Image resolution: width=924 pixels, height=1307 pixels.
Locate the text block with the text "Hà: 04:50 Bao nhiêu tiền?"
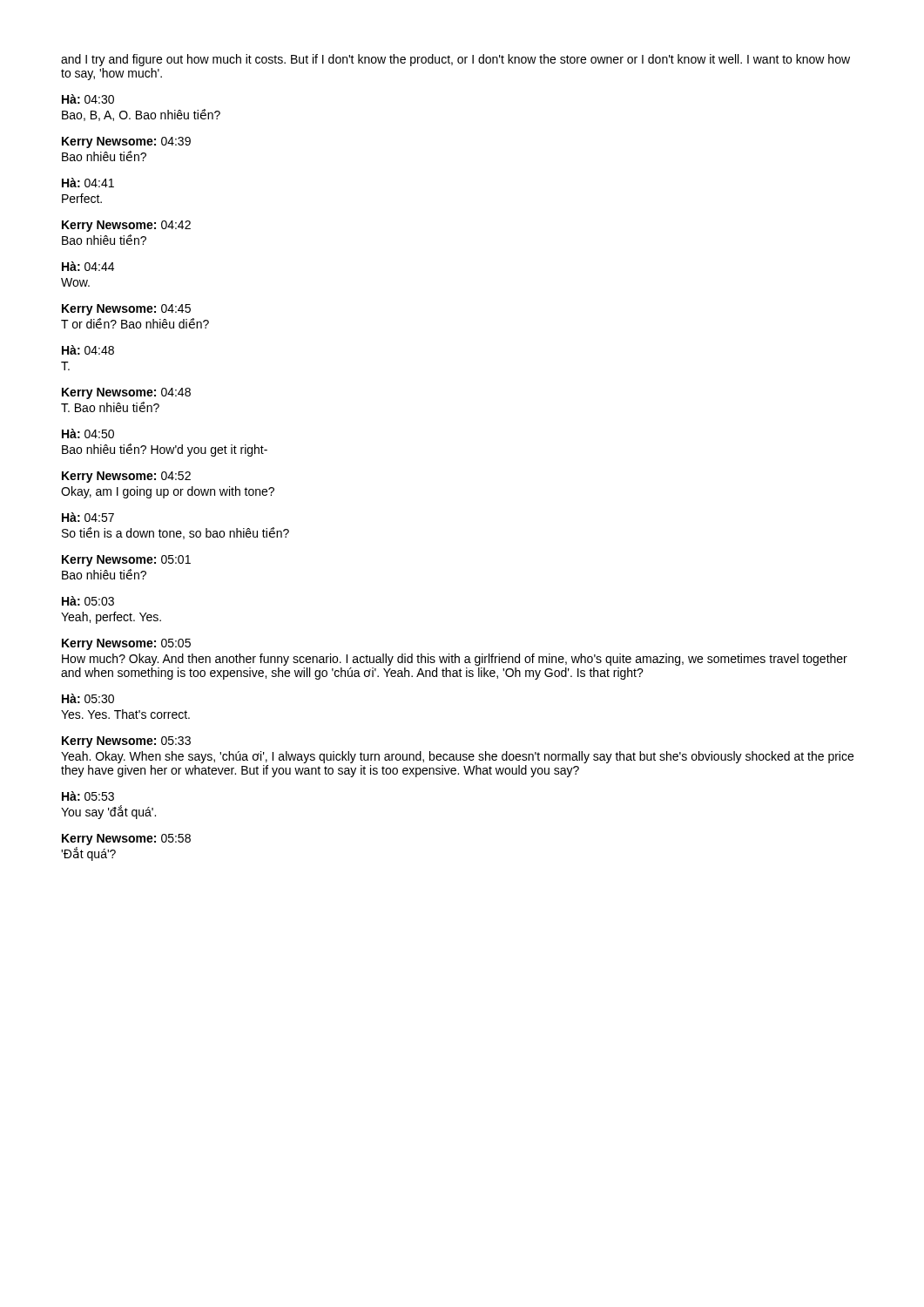coord(88,433)
